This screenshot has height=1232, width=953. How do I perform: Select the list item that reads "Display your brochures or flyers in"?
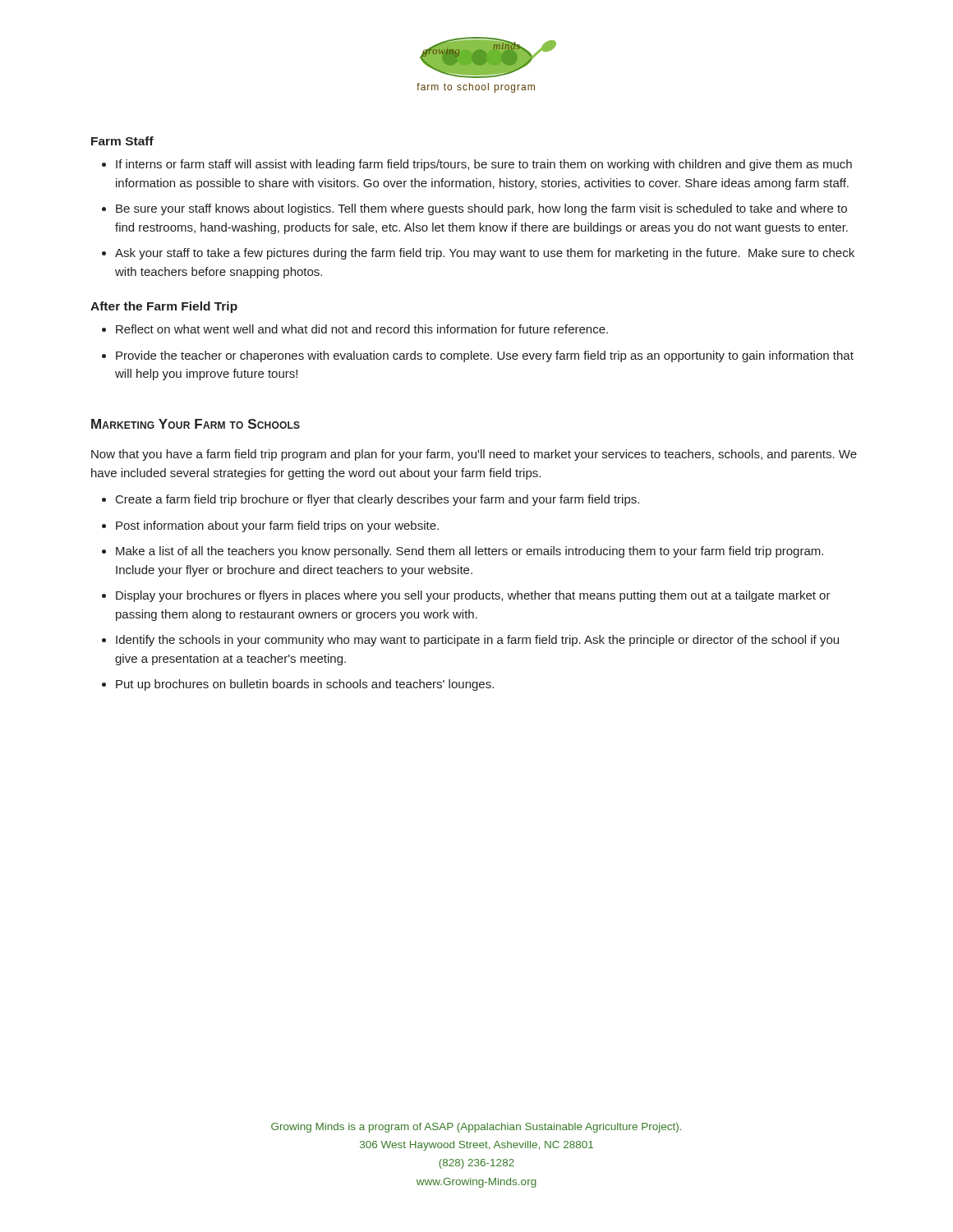coord(473,604)
